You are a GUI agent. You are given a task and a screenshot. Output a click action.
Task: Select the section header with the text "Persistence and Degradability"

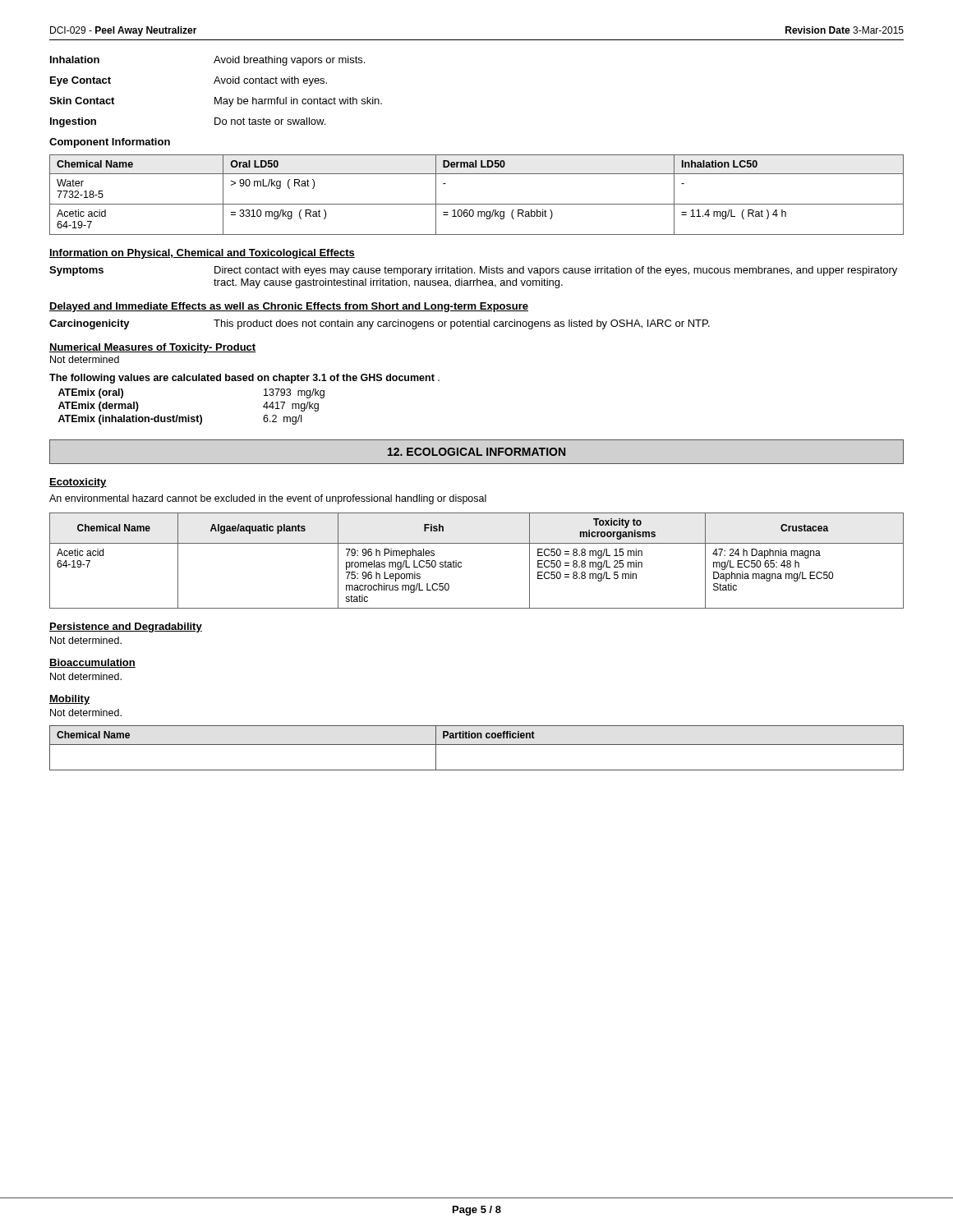click(126, 626)
